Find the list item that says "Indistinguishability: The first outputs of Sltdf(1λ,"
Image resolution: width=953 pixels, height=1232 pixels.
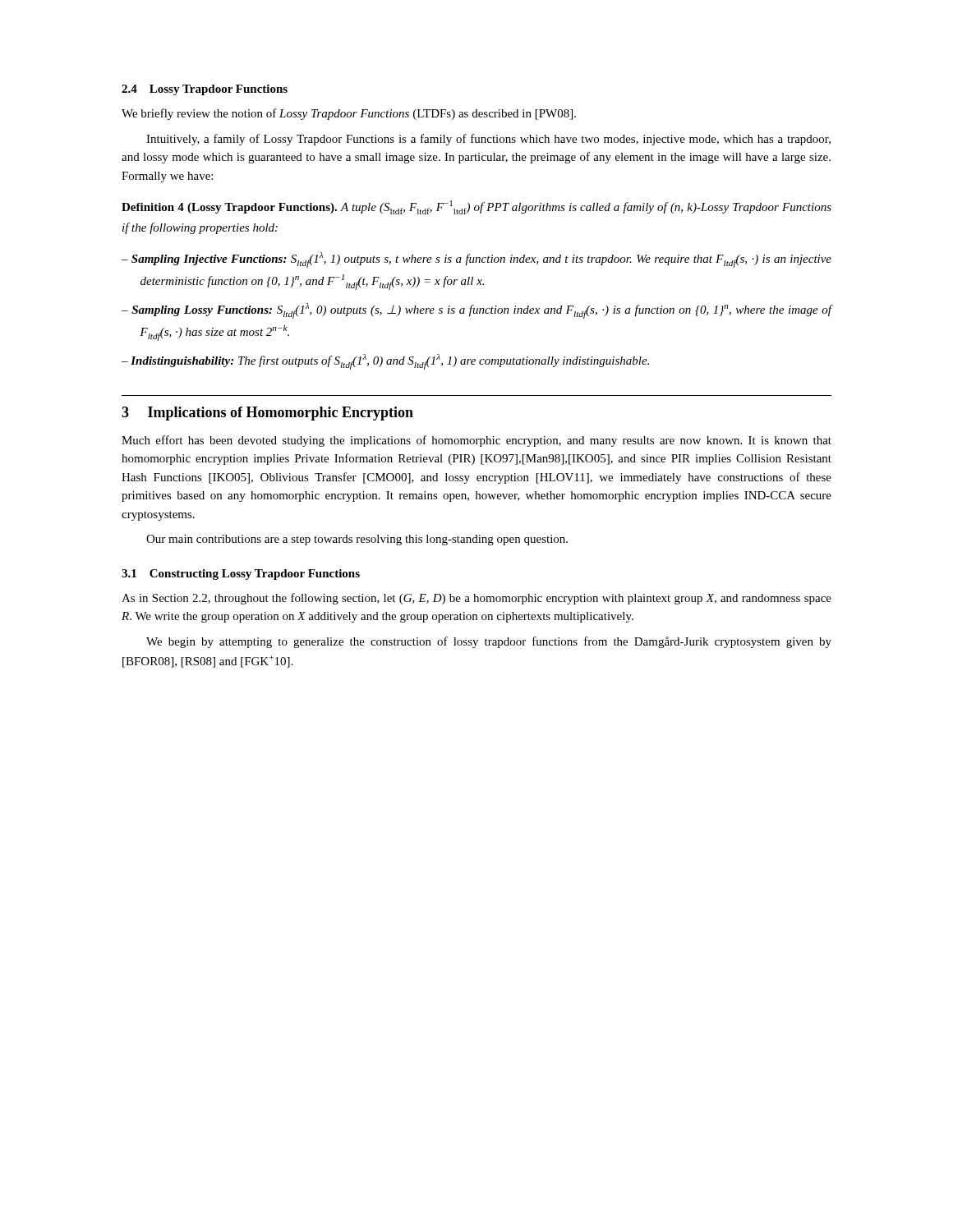point(391,360)
